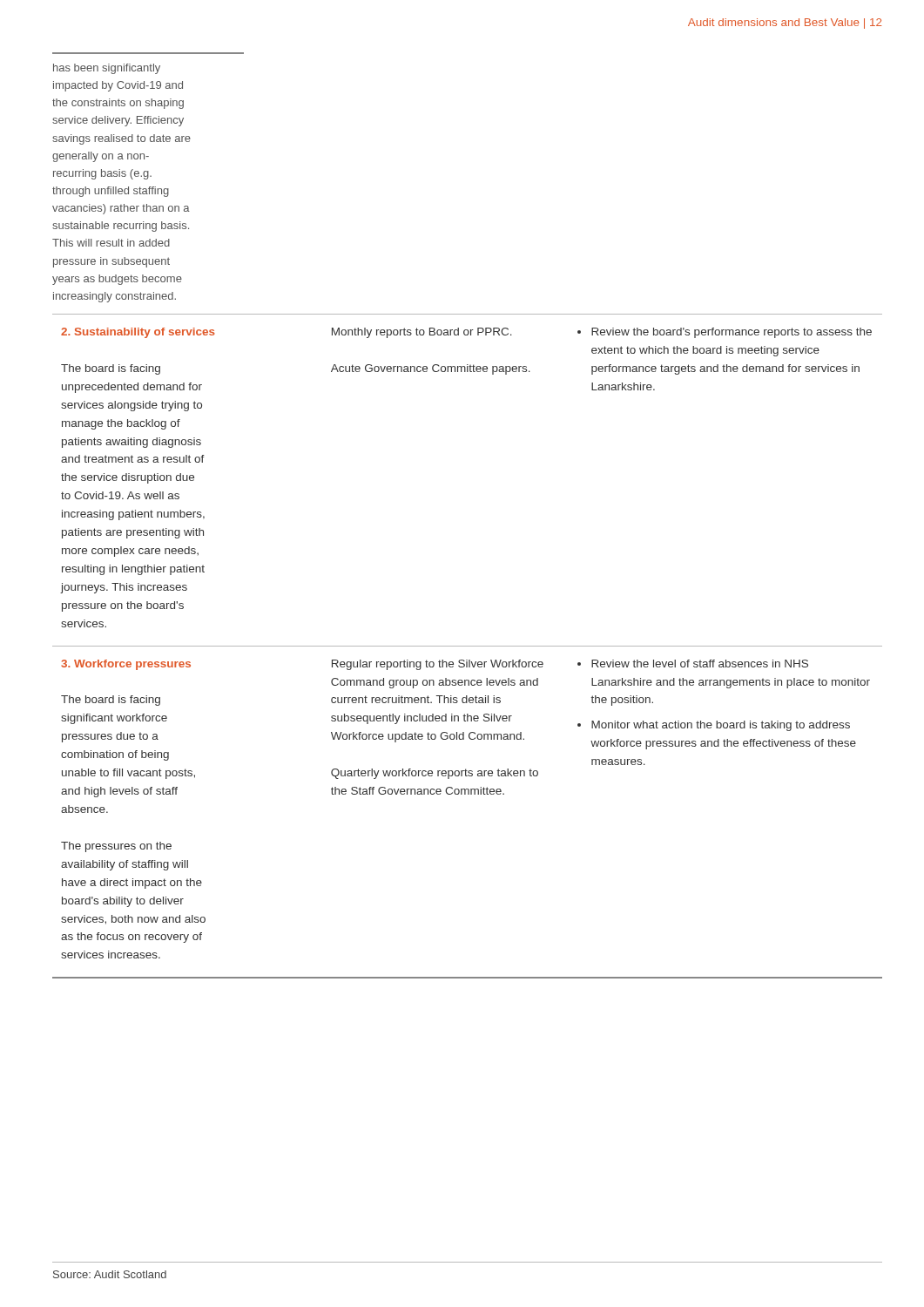Find the text block that says "has been significantly impacted"
This screenshot has width=924, height=1307.
pyautogui.click(x=122, y=182)
